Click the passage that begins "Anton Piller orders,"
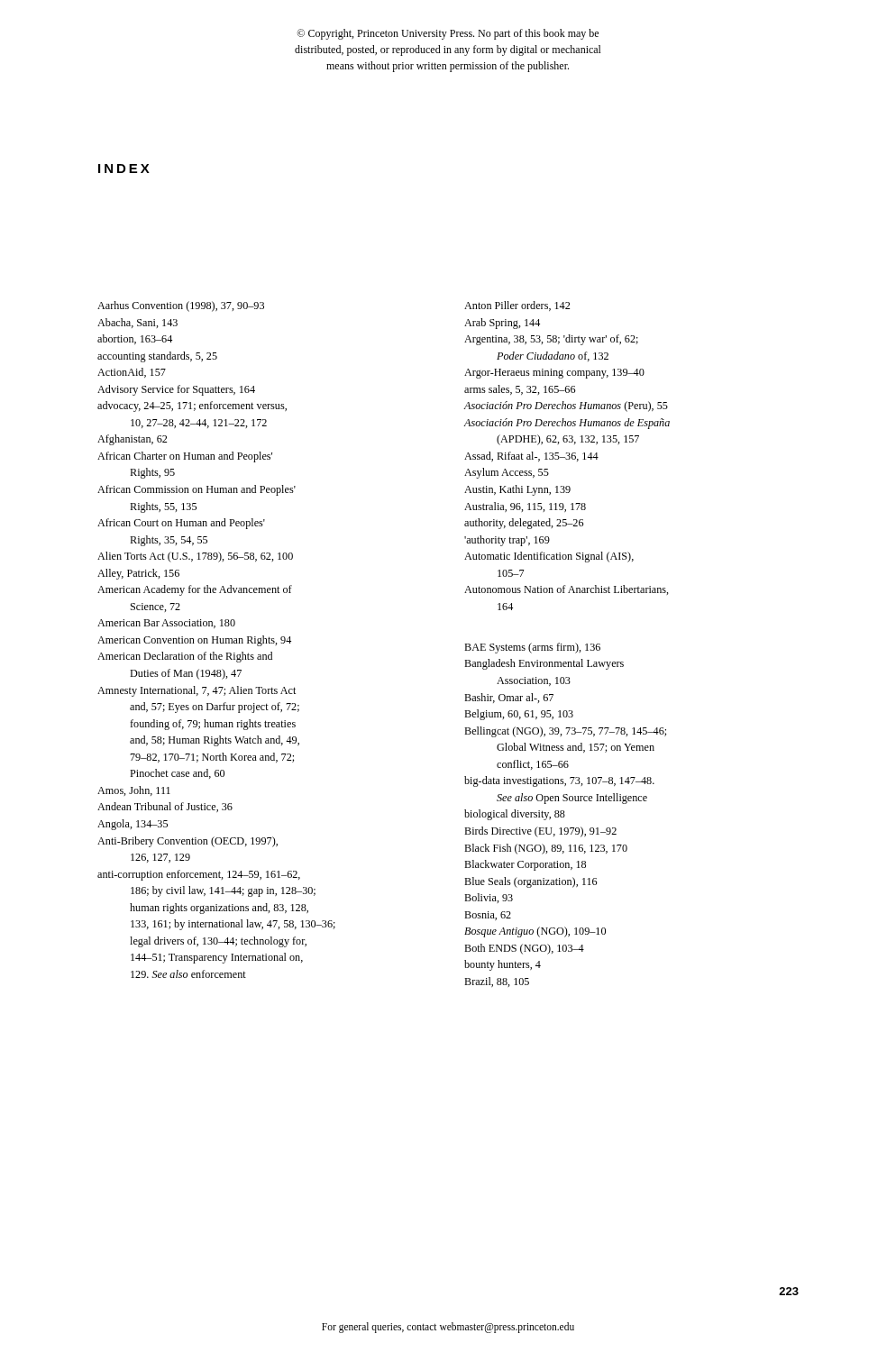The height and width of the screenshot is (1352, 896). (x=517, y=306)
